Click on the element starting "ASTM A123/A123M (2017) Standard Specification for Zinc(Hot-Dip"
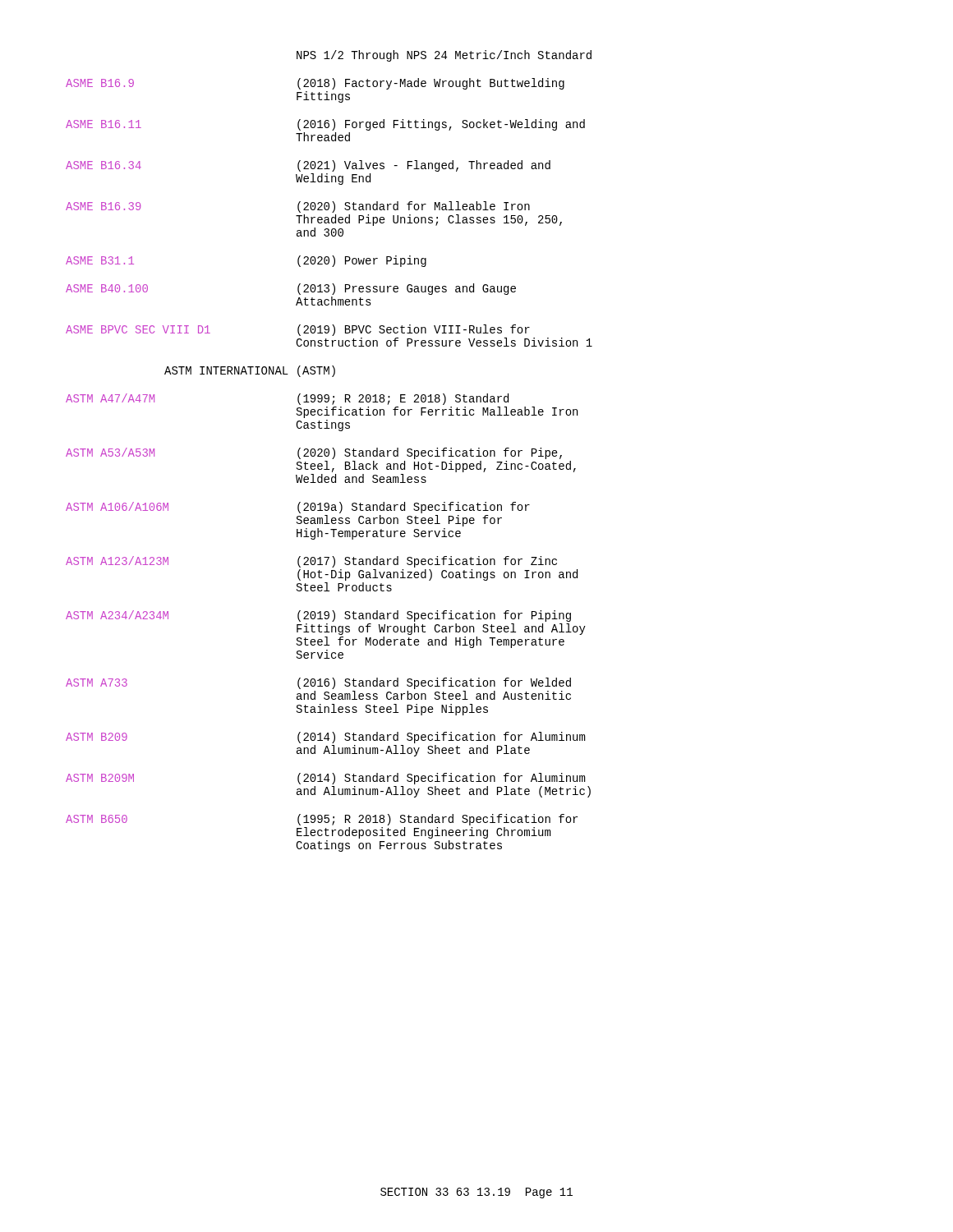The height and width of the screenshot is (1232, 953). pyautogui.click(x=476, y=575)
